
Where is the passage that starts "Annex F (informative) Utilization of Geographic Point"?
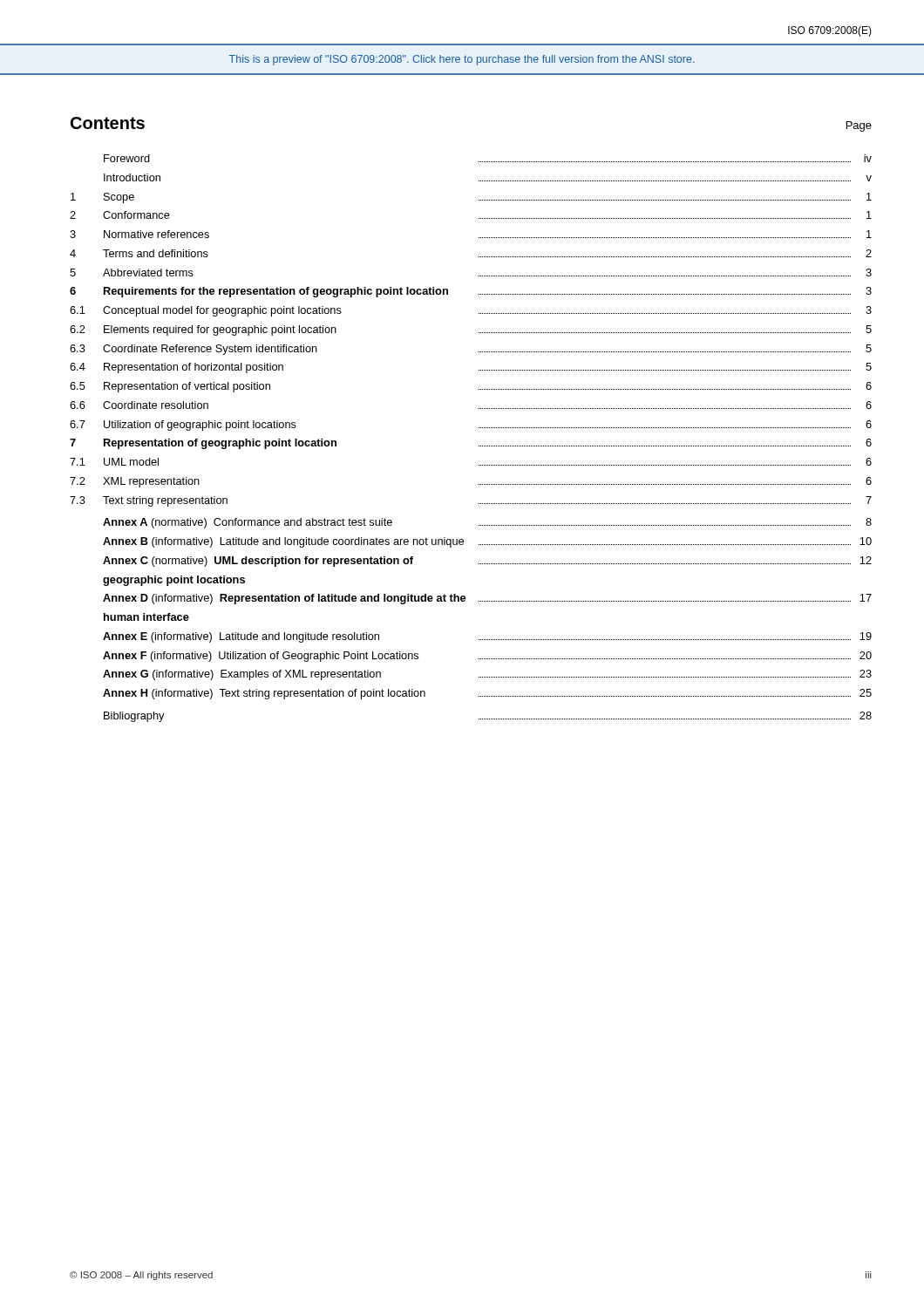pyautogui.click(x=487, y=655)
